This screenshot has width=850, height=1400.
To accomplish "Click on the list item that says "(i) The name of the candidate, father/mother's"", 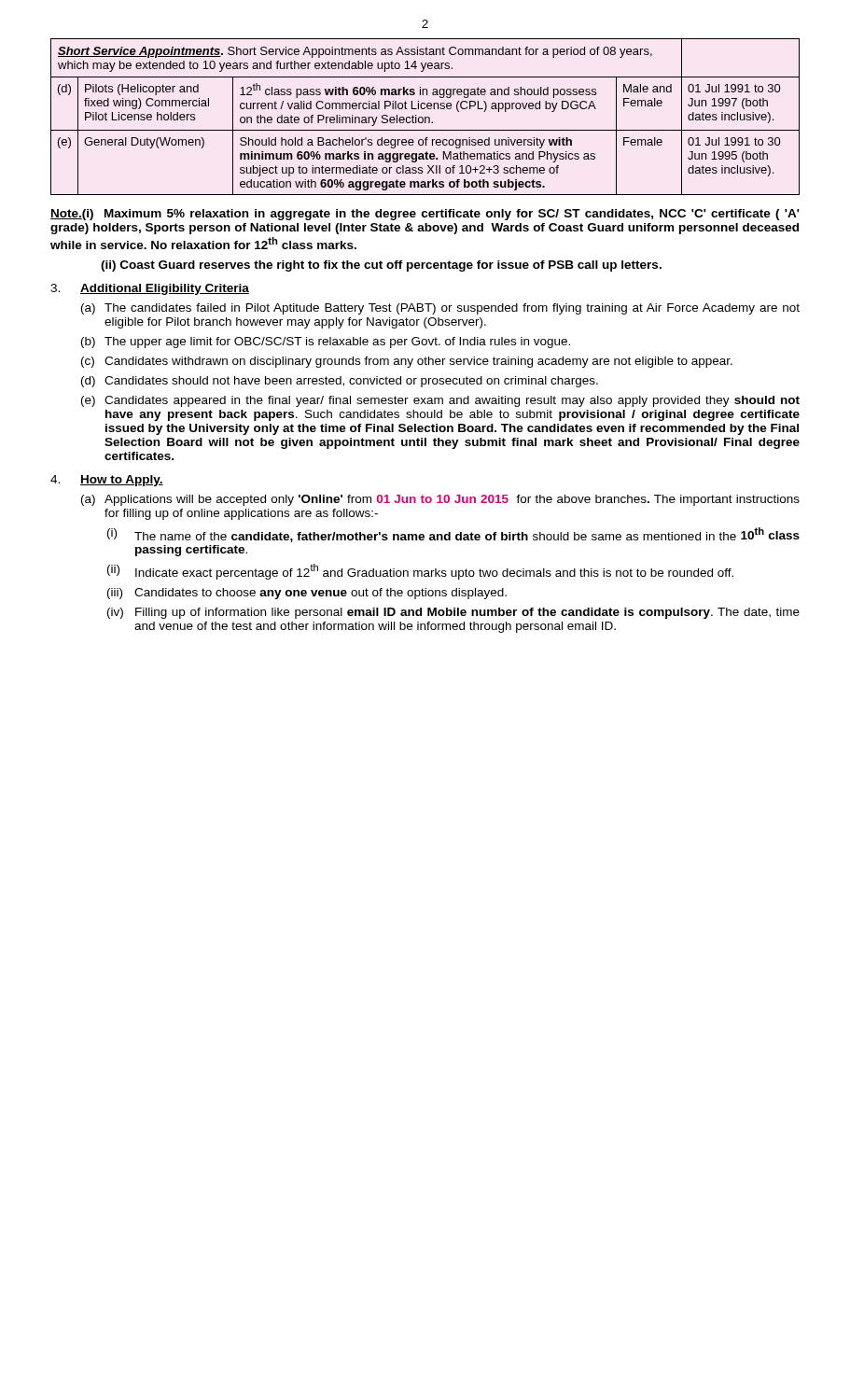I will (x=453, y=541).
